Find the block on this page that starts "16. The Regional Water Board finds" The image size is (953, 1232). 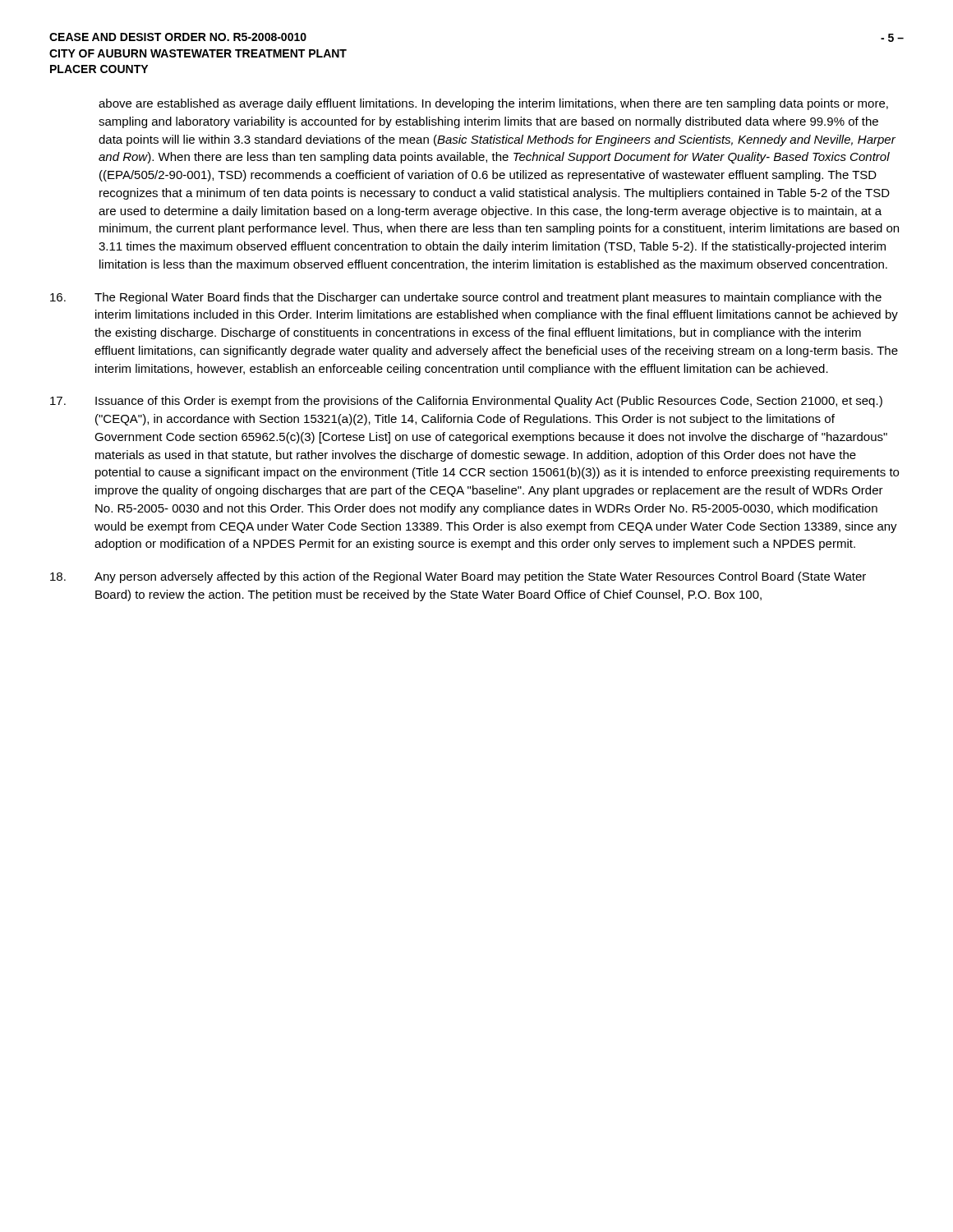pos(476,333)
